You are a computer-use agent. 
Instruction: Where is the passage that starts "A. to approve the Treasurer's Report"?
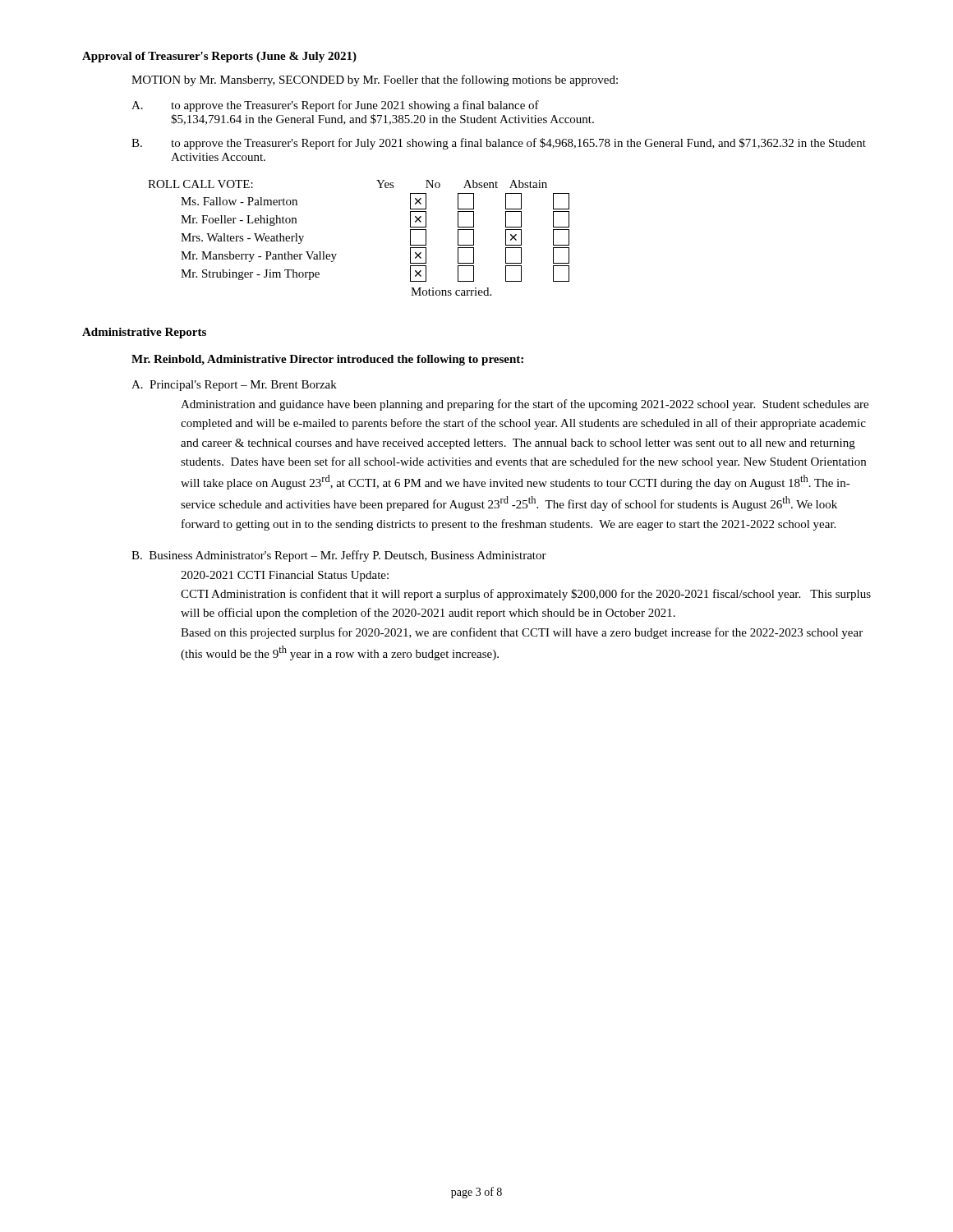[x=501, y=113]
